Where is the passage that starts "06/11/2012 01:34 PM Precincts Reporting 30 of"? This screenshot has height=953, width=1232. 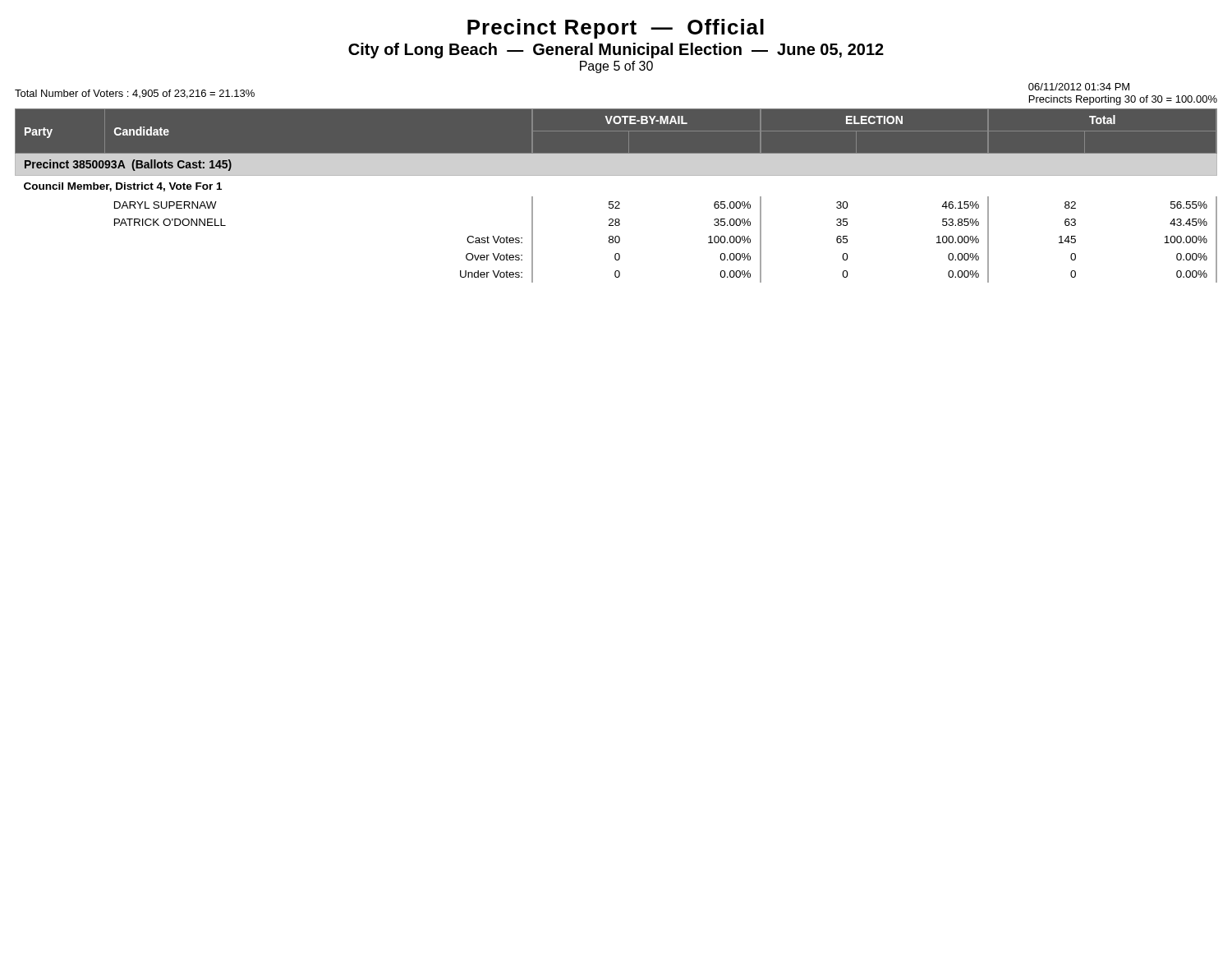tap(1123, 93)
